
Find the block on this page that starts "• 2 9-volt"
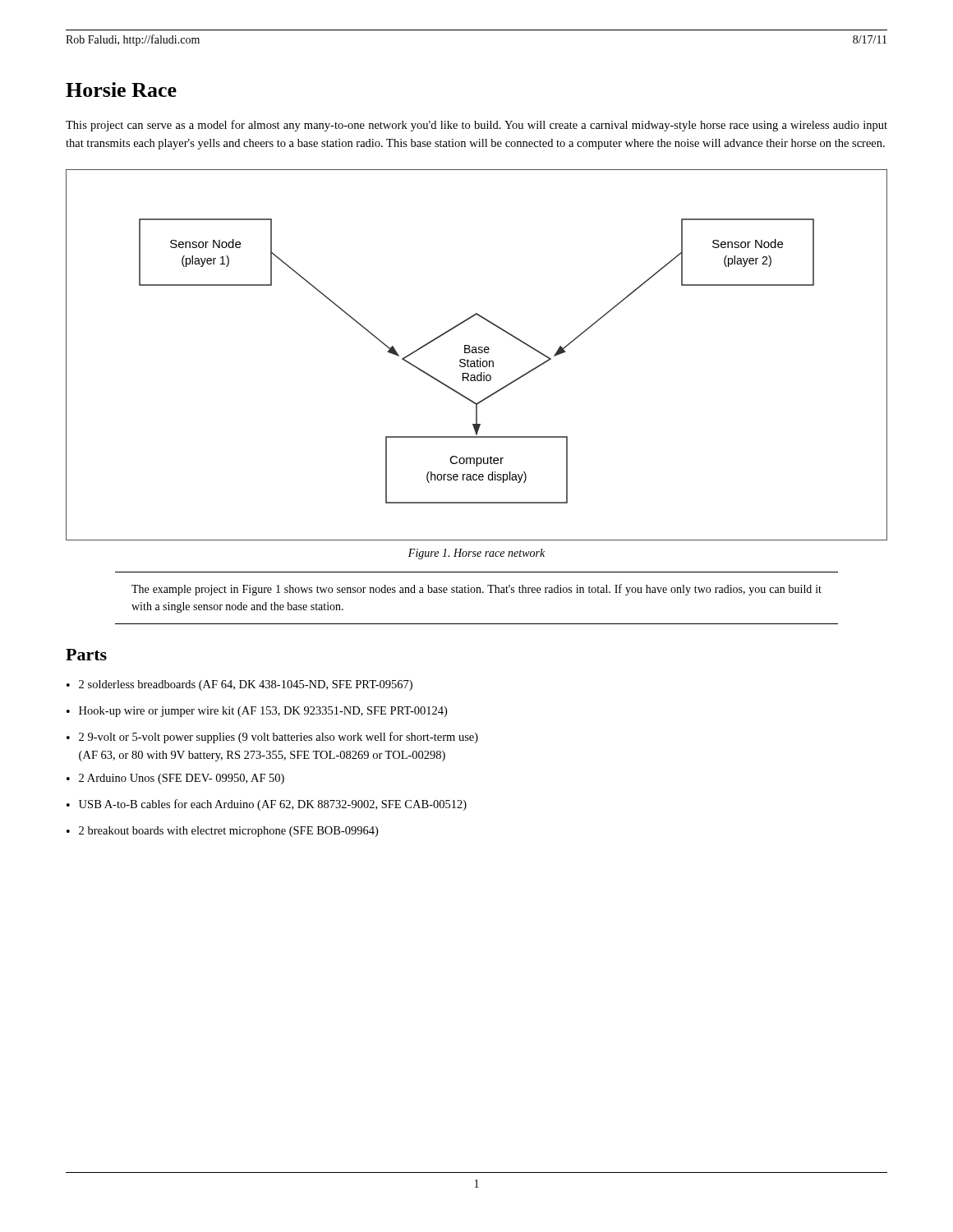coord(476,746)
